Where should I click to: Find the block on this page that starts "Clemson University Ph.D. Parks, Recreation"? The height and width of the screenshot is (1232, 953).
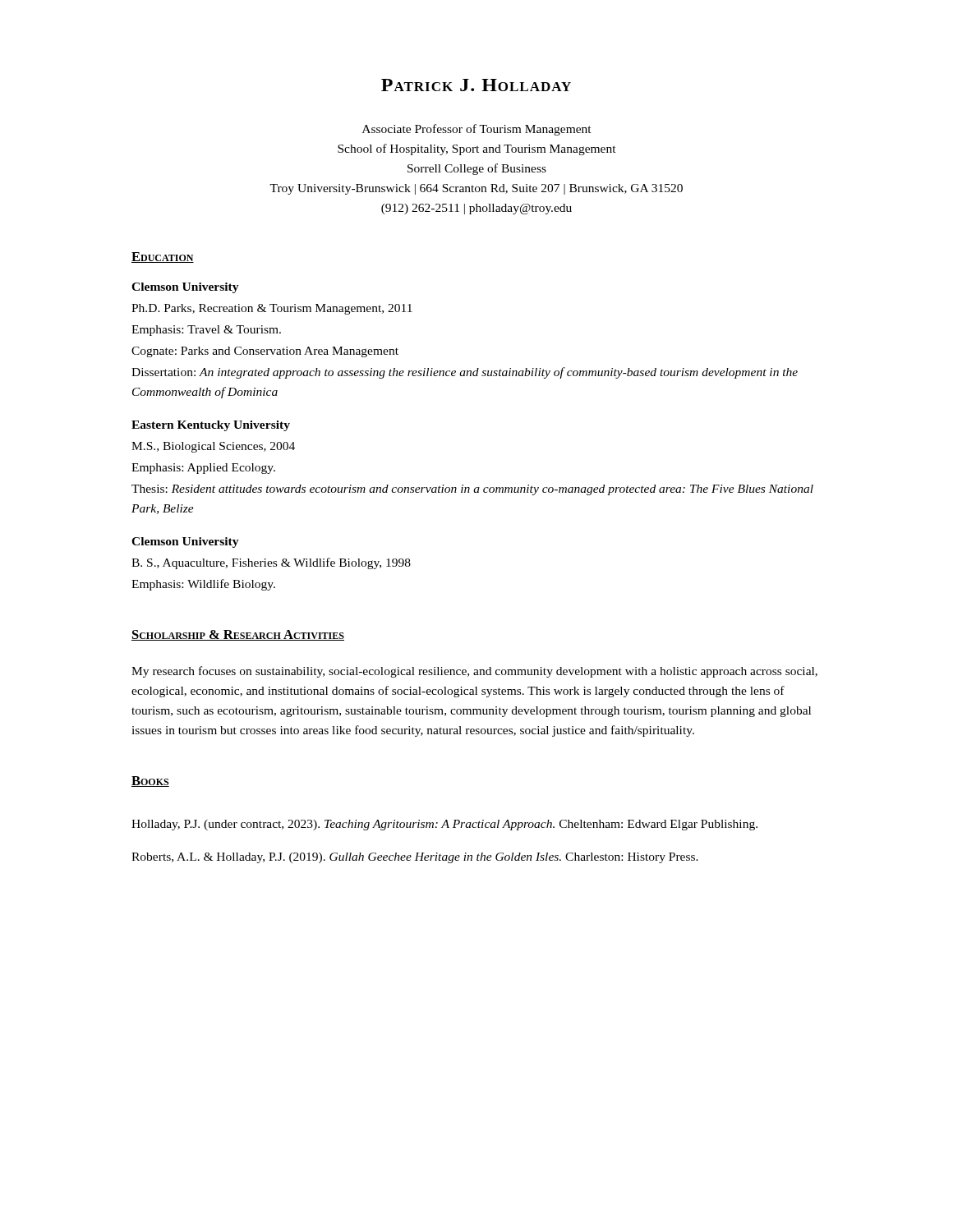185,288
